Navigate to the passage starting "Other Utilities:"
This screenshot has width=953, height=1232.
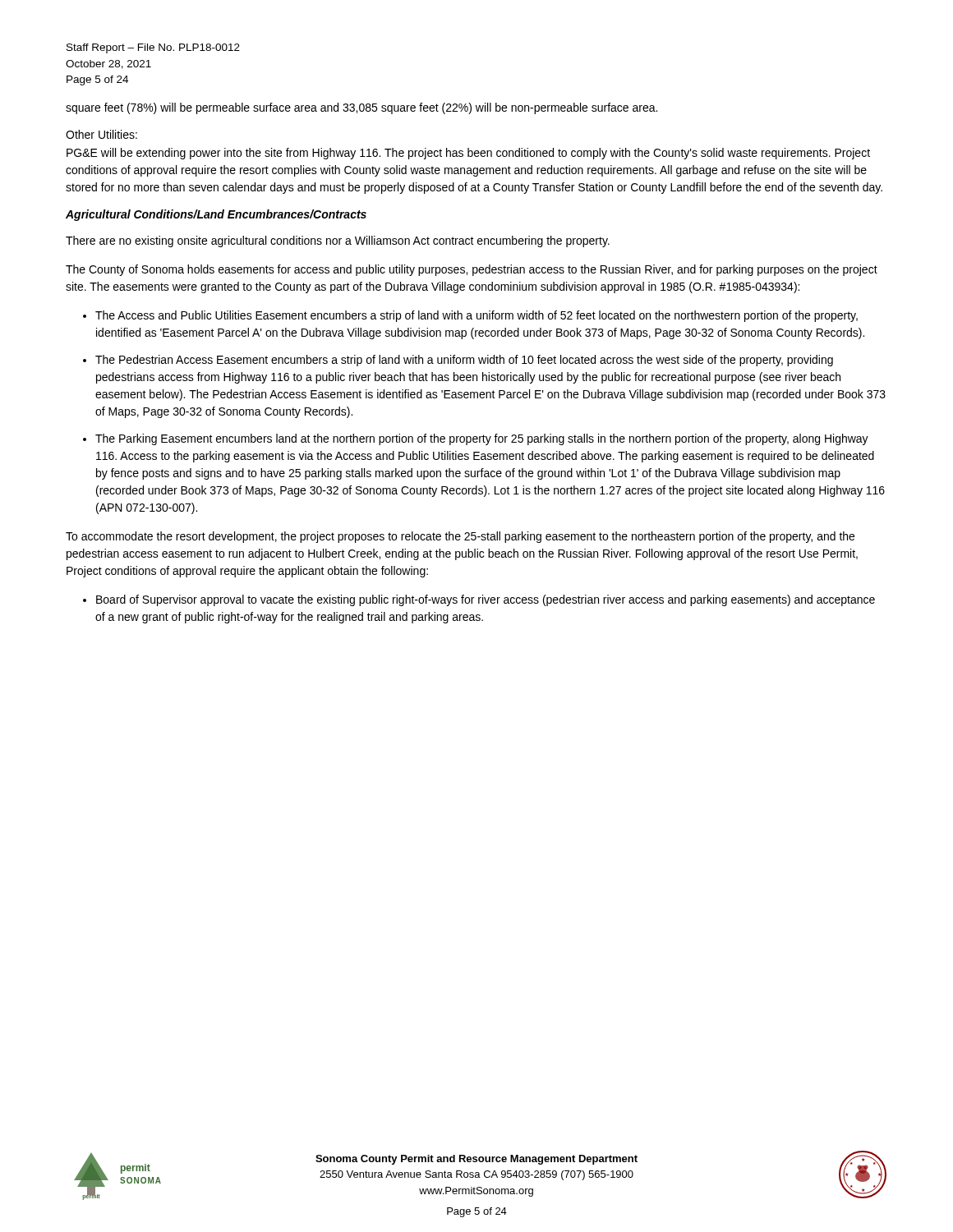102,134
